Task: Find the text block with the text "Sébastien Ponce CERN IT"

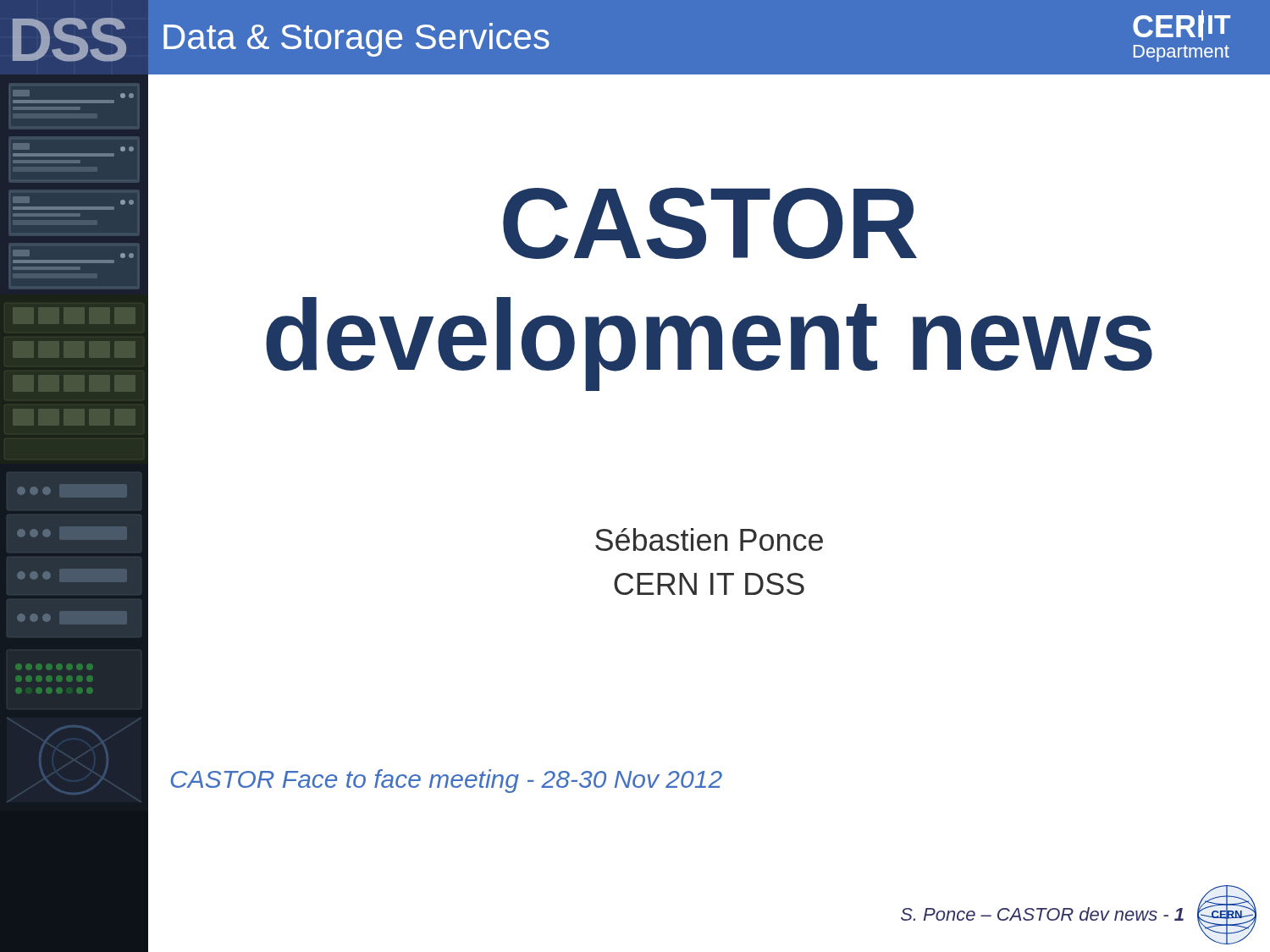Action: point(709,563)
